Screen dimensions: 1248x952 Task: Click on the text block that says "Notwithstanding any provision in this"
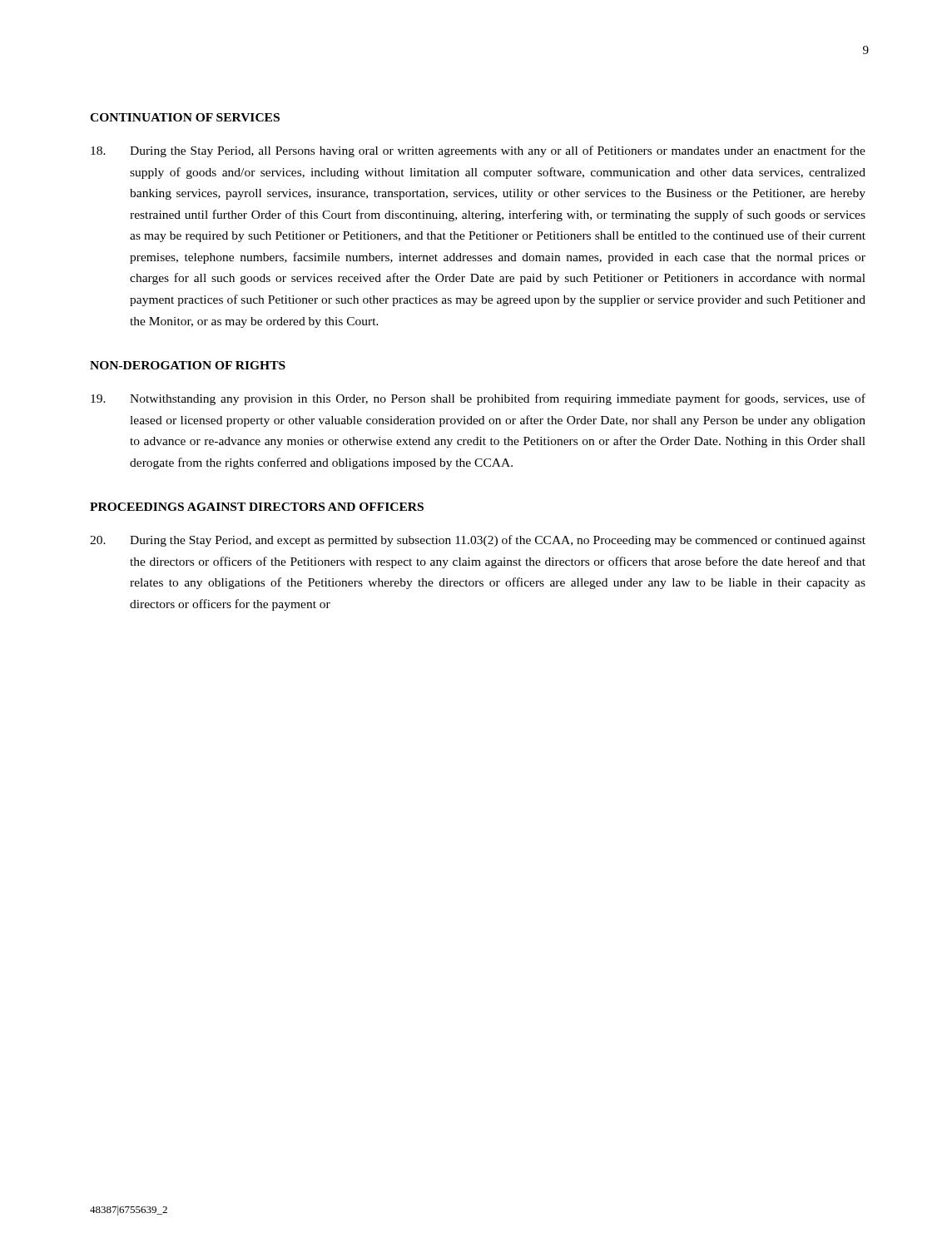coord(478,430)
